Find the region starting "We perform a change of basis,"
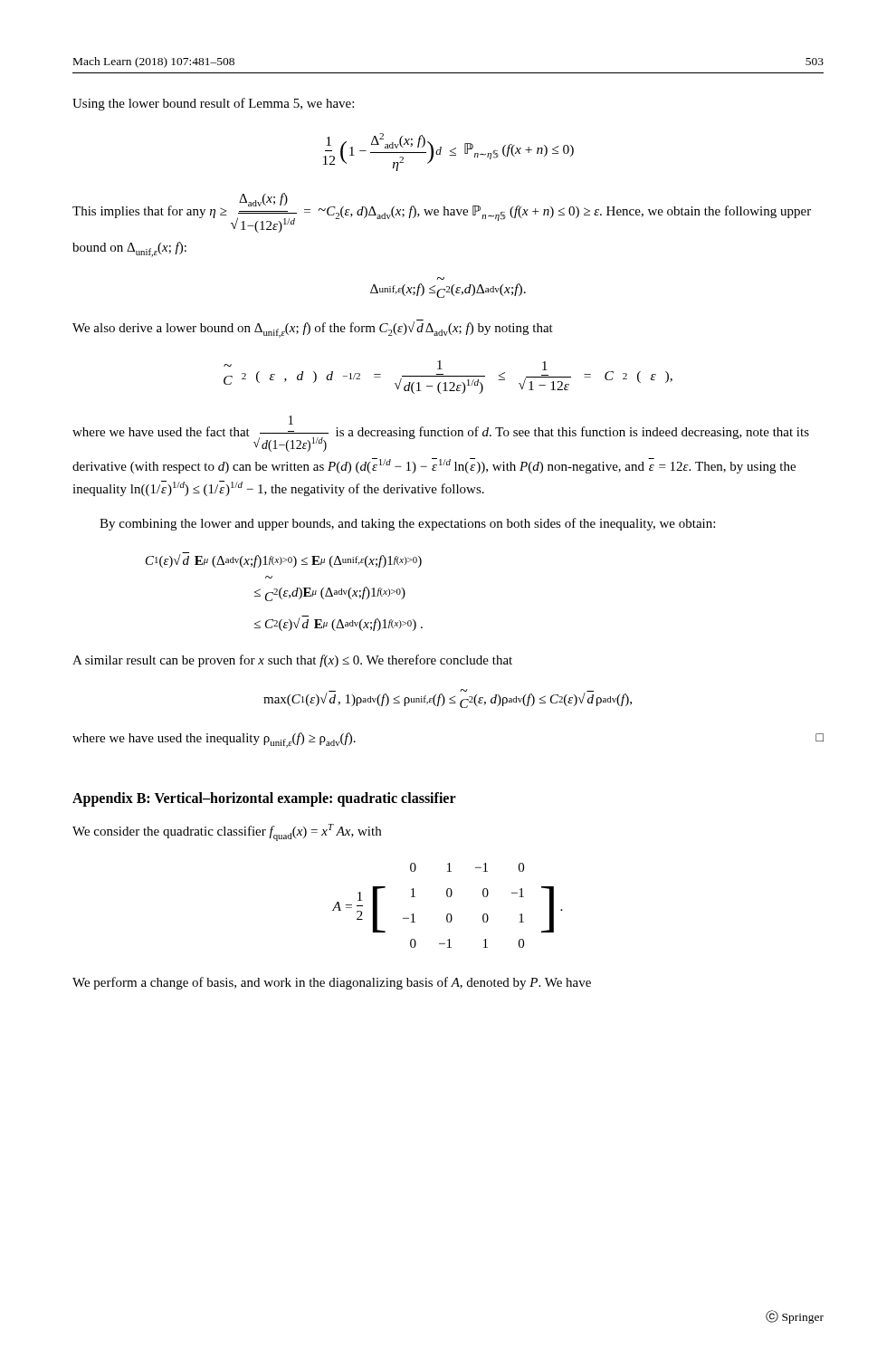Image resolution: width=896 pixels, height=1358 pixels. click(x=332, y=983)
